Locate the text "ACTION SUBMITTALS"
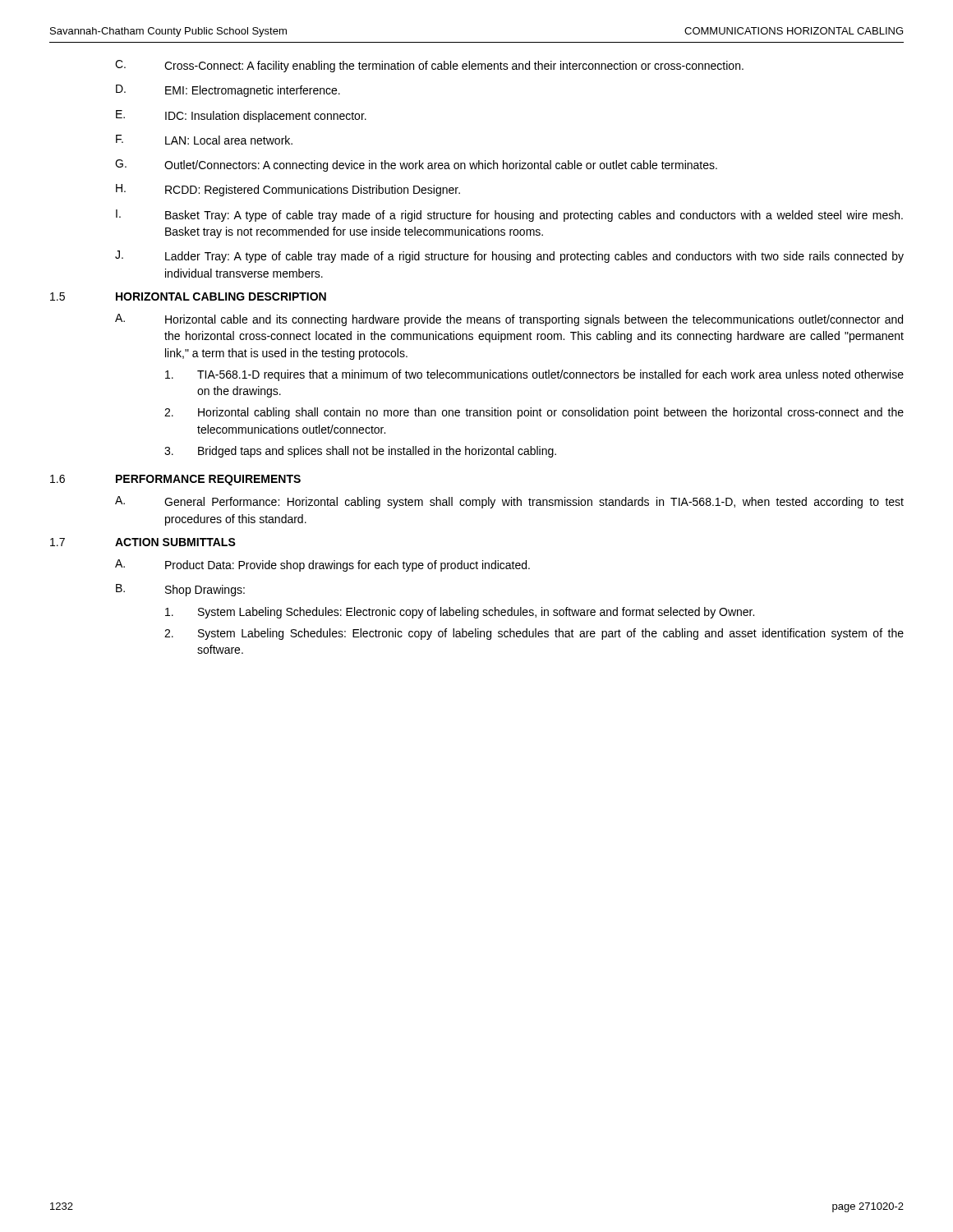This screenshot has height=1232, width=953. point(175,542)
